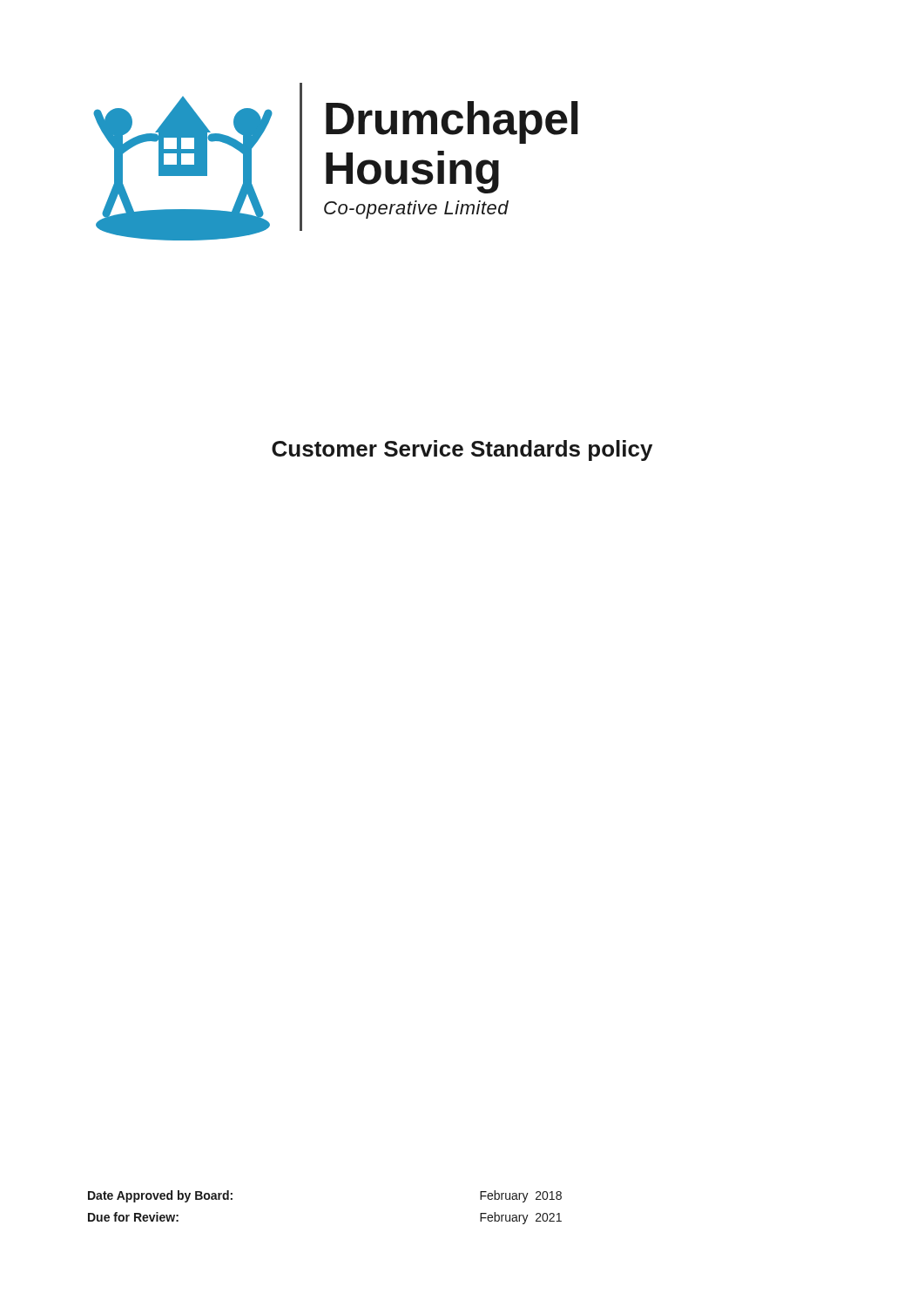Locate the text that says "February 2018February 2021"
The width and height of the screenshot is (924, 1307).
click(521, 1196)
